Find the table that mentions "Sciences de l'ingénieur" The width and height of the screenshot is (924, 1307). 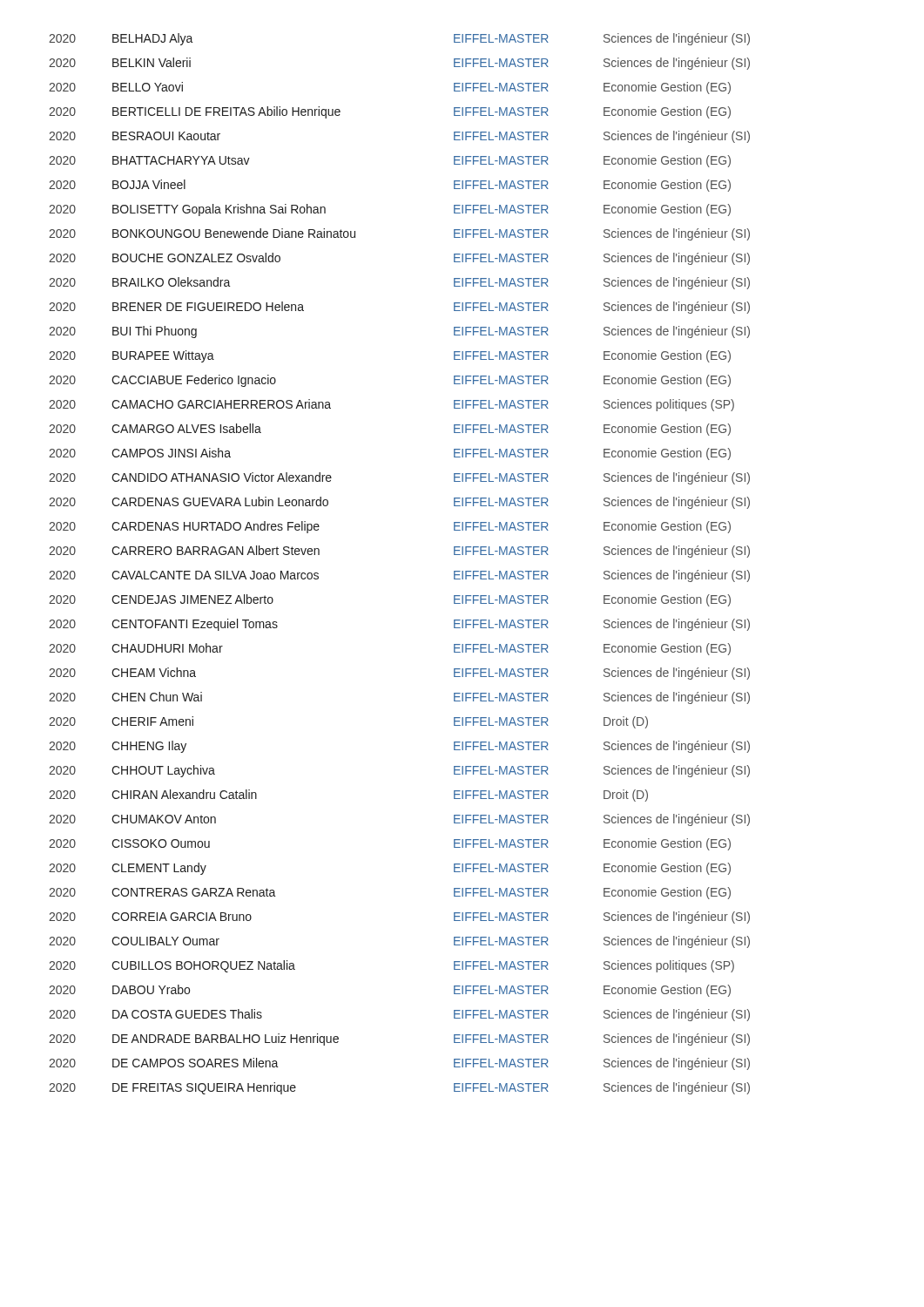point(462,658)
